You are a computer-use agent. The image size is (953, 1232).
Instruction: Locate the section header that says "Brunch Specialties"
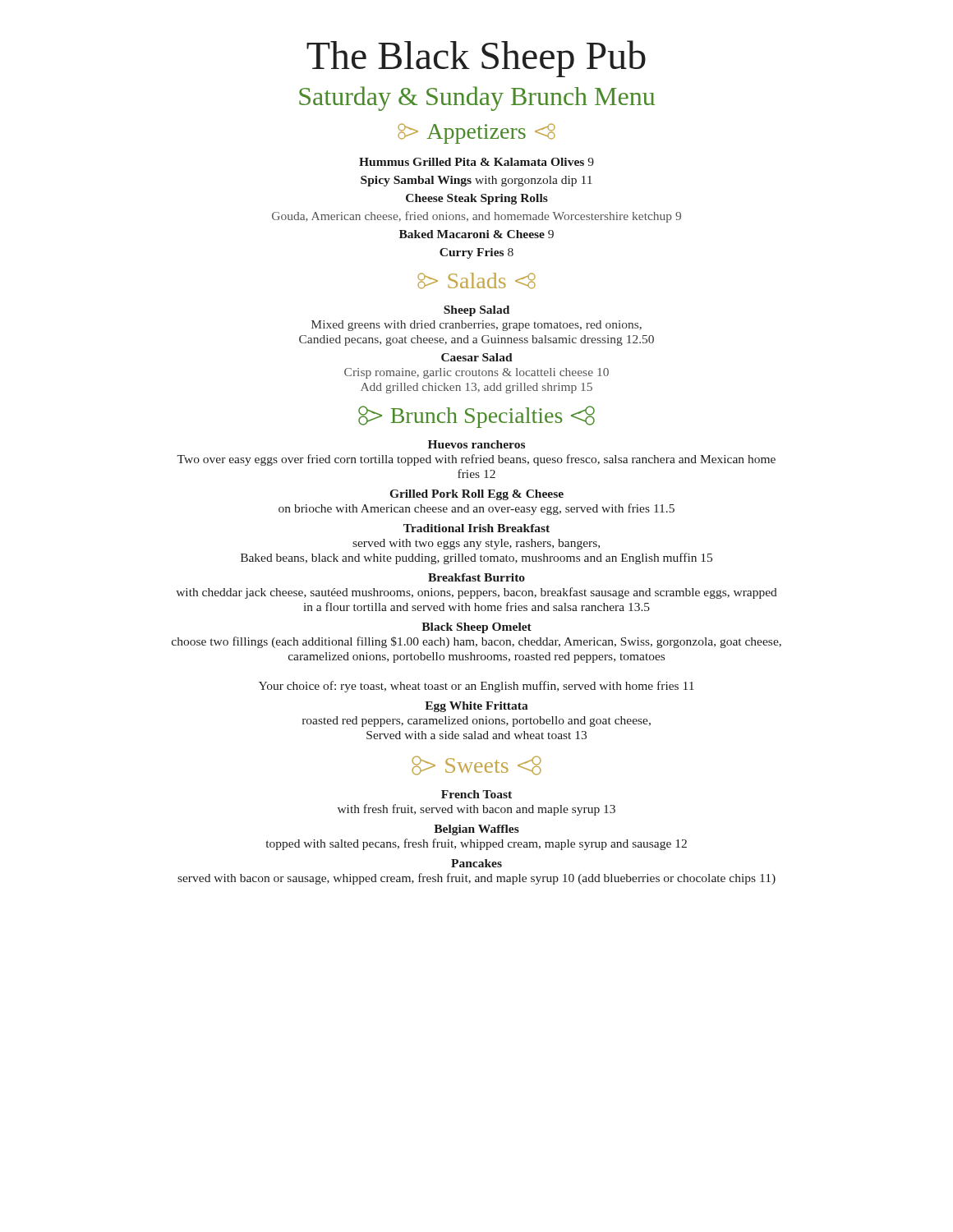pos(476,415)
